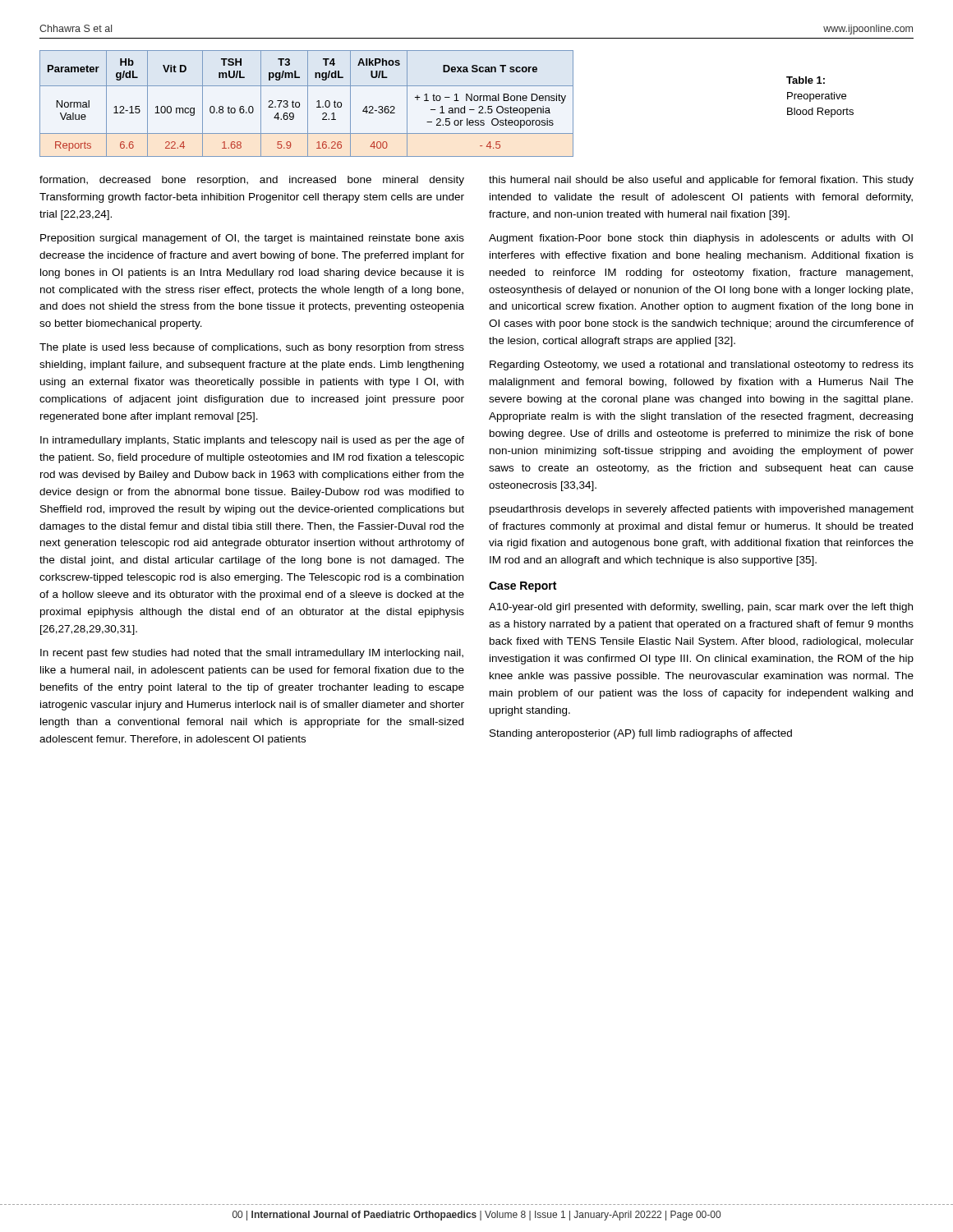Image resolution: width=953 pixels, height=1232 pixels.
Task: Find "Table 1: PreoperativeBlood Reports" on this page
Action: coord(820,96)
